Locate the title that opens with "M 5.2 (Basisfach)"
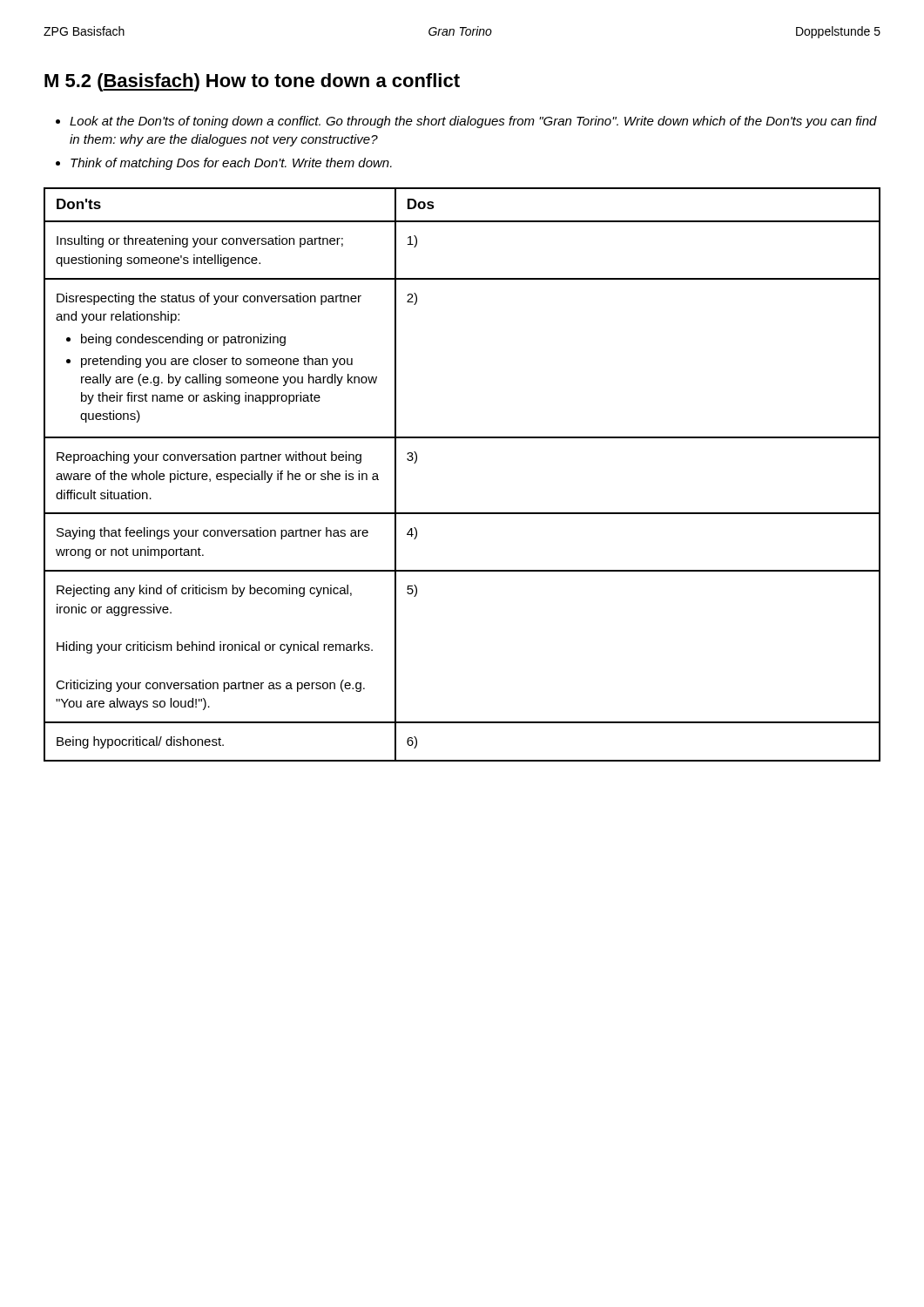The image size is (924, 1307). [252, 81]
